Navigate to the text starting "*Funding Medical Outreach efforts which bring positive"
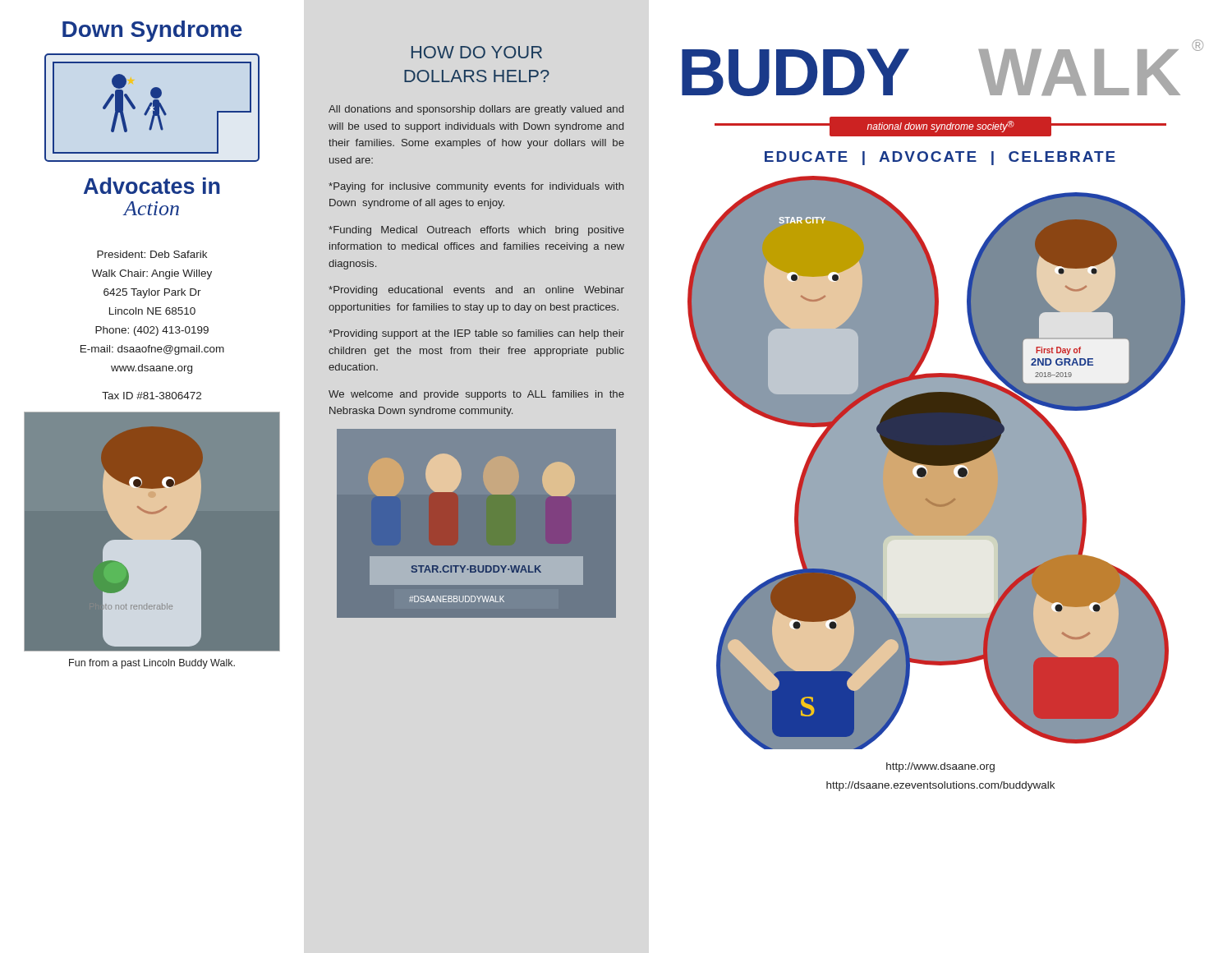Screen dimensions: 953x1232 [x=476, y=246]
